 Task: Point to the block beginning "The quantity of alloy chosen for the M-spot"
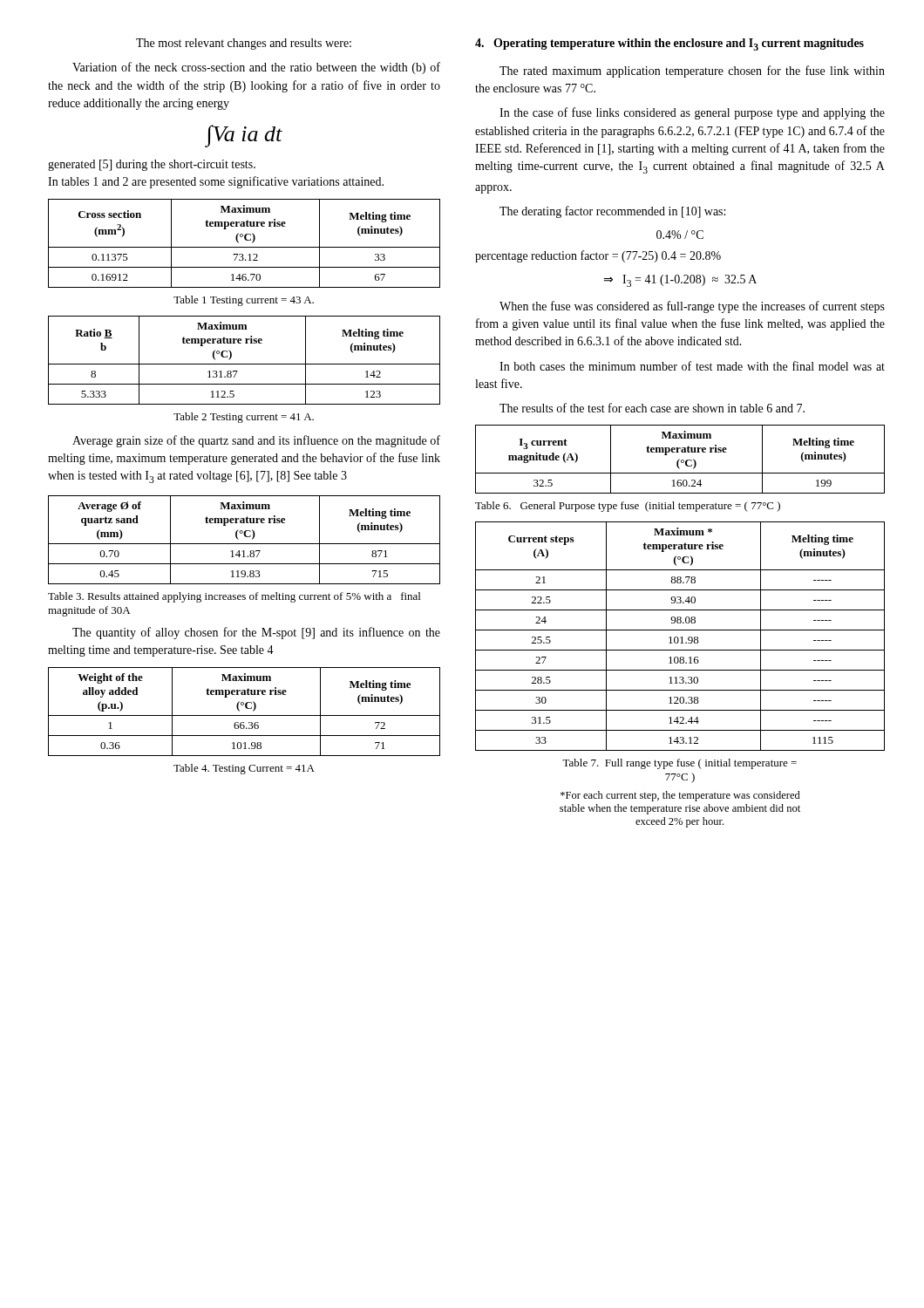(x=244, y=642)
